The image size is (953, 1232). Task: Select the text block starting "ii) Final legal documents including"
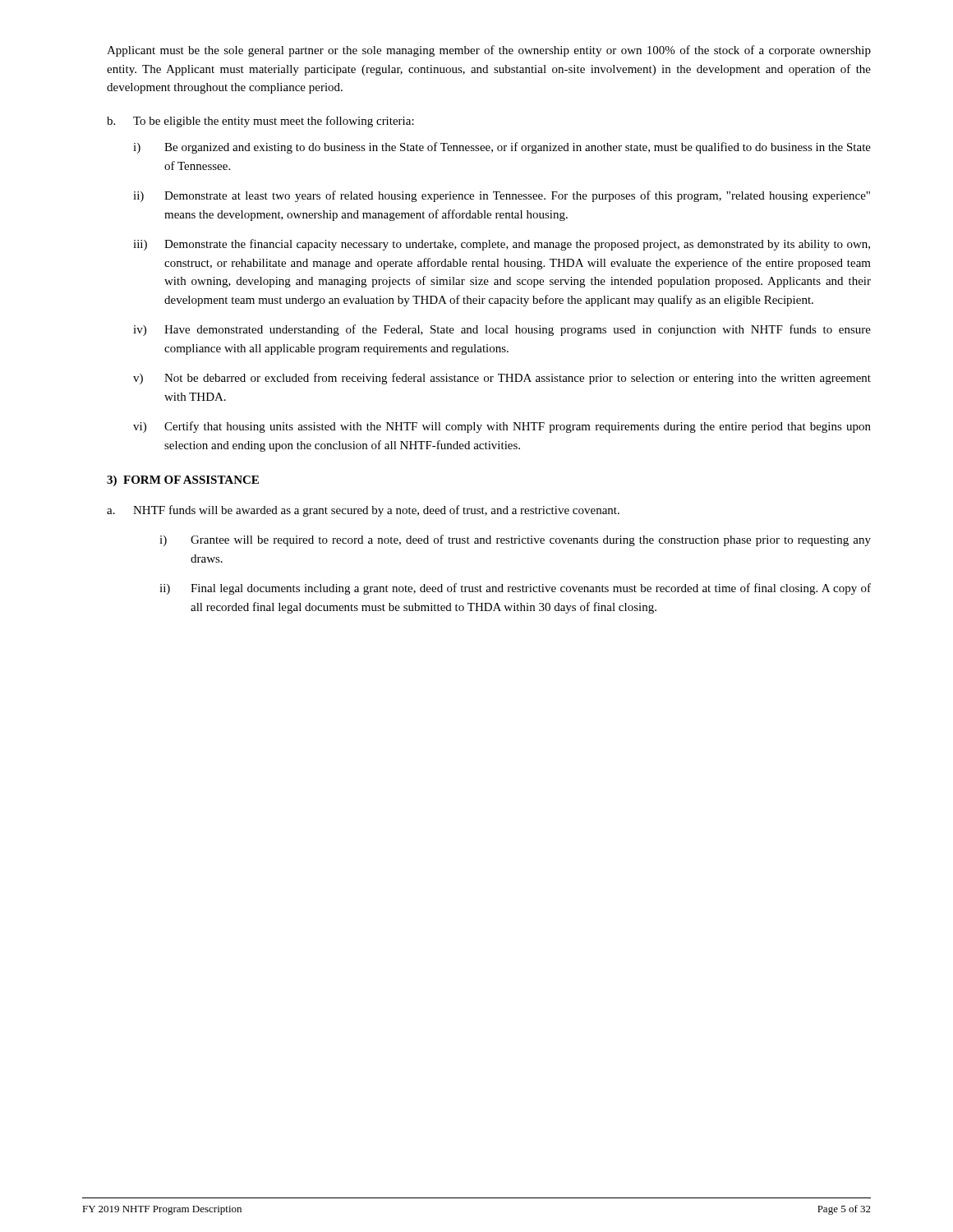[515, 598]
